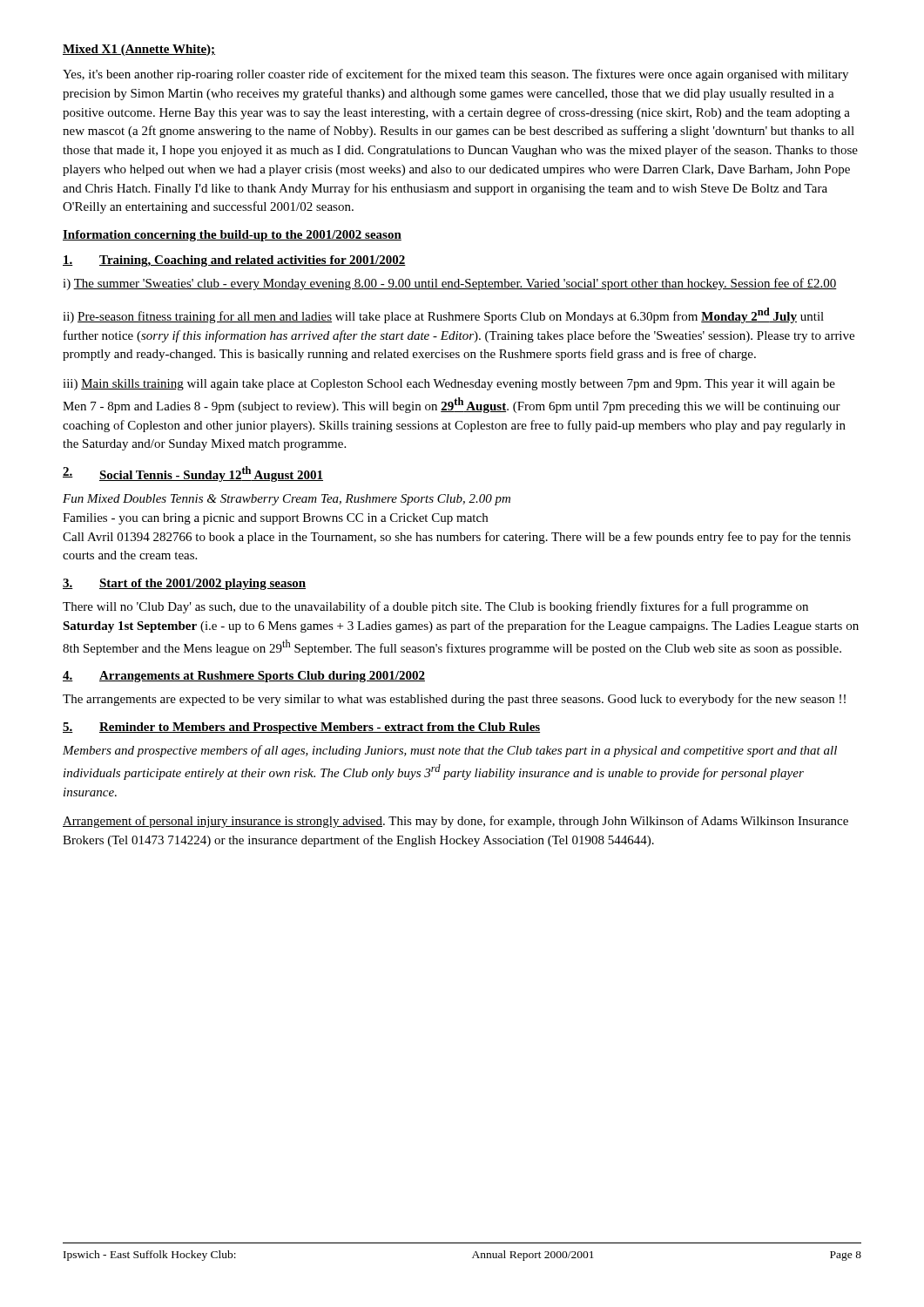Click the passage that begins "iii) Main skills"

[x=454, y=414]
